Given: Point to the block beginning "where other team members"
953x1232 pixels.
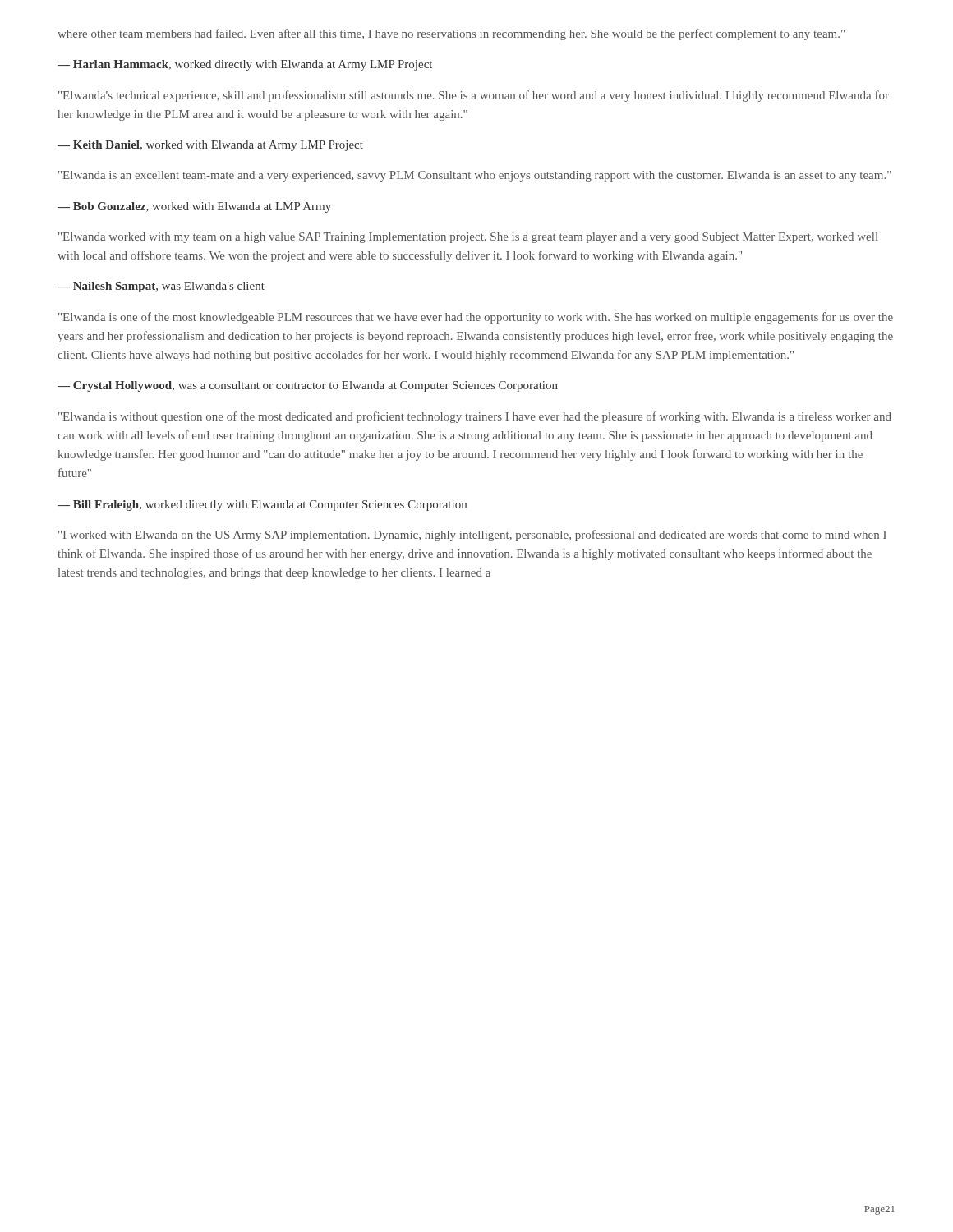Looking at the screenshot, I should coord(451,34).
